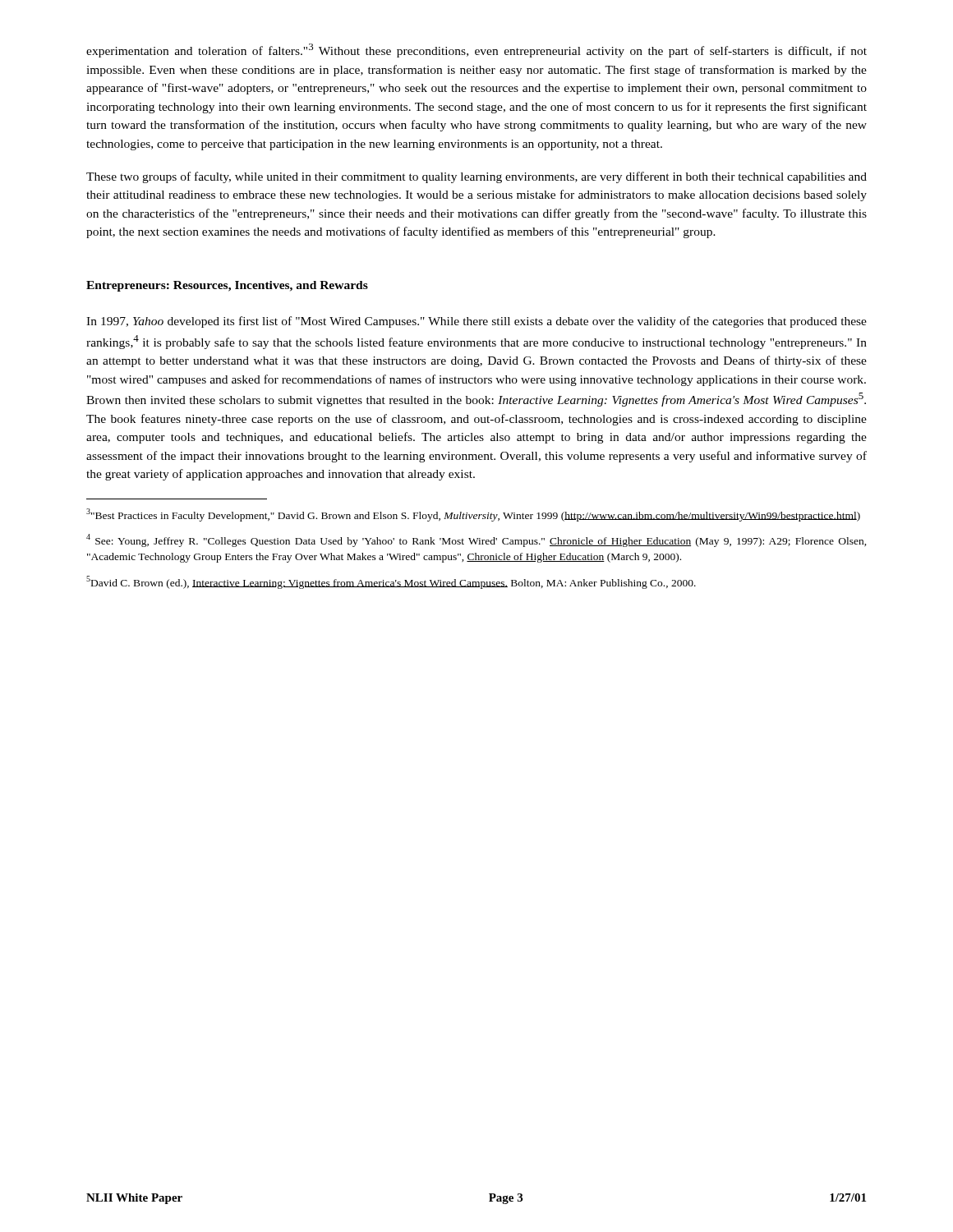Point to the block beginning "5David C. Brown (ed.), Interactive Learning:"
Image resolution: width=953 pixels, height=1232 pixels.
click(391, 581)
